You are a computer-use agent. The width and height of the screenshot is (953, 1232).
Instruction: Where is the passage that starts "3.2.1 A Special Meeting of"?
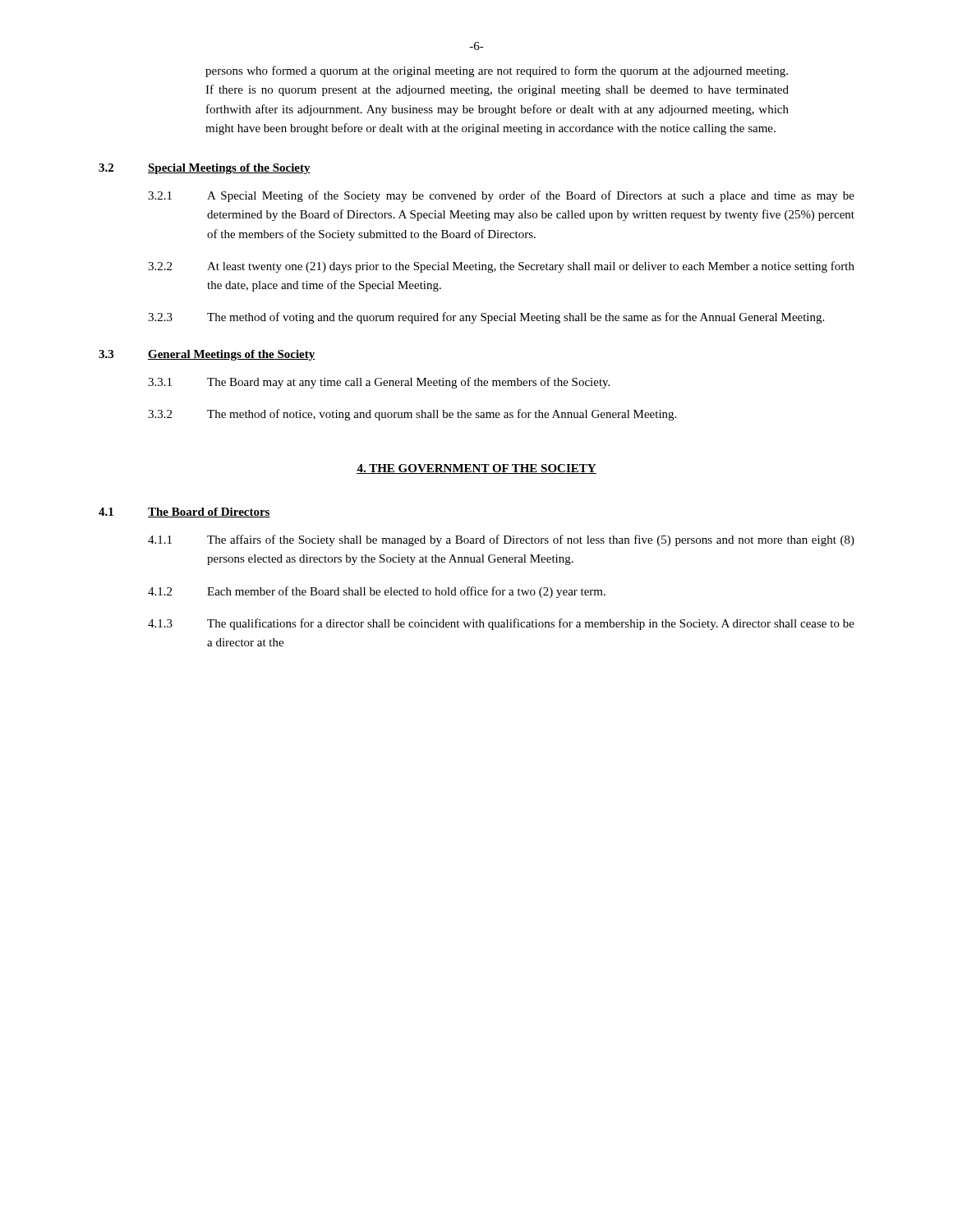[501, 215]
